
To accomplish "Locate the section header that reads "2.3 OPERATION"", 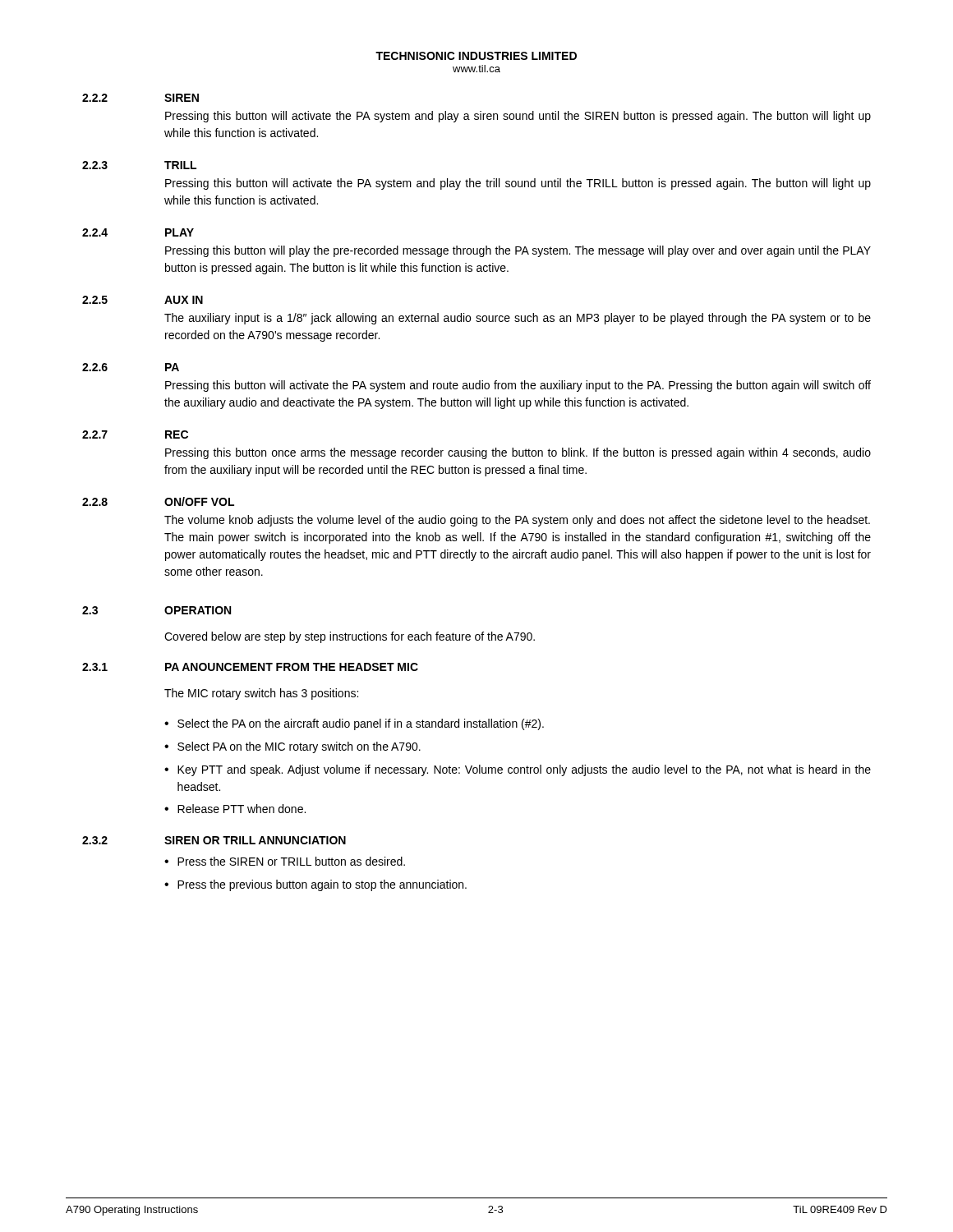I will (x=157, y=610).
